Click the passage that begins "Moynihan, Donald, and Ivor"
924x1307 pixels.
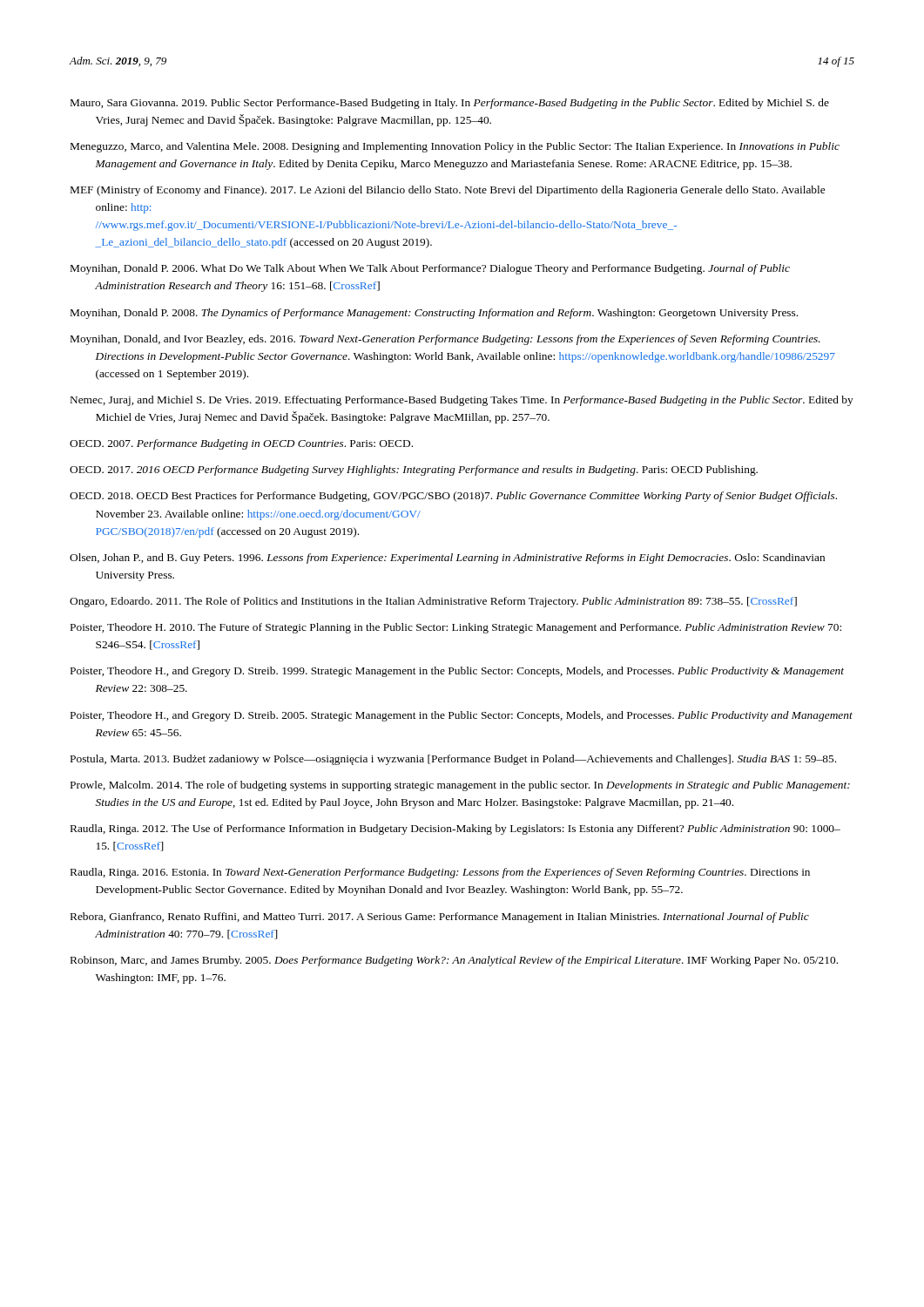tap(452, 356)
